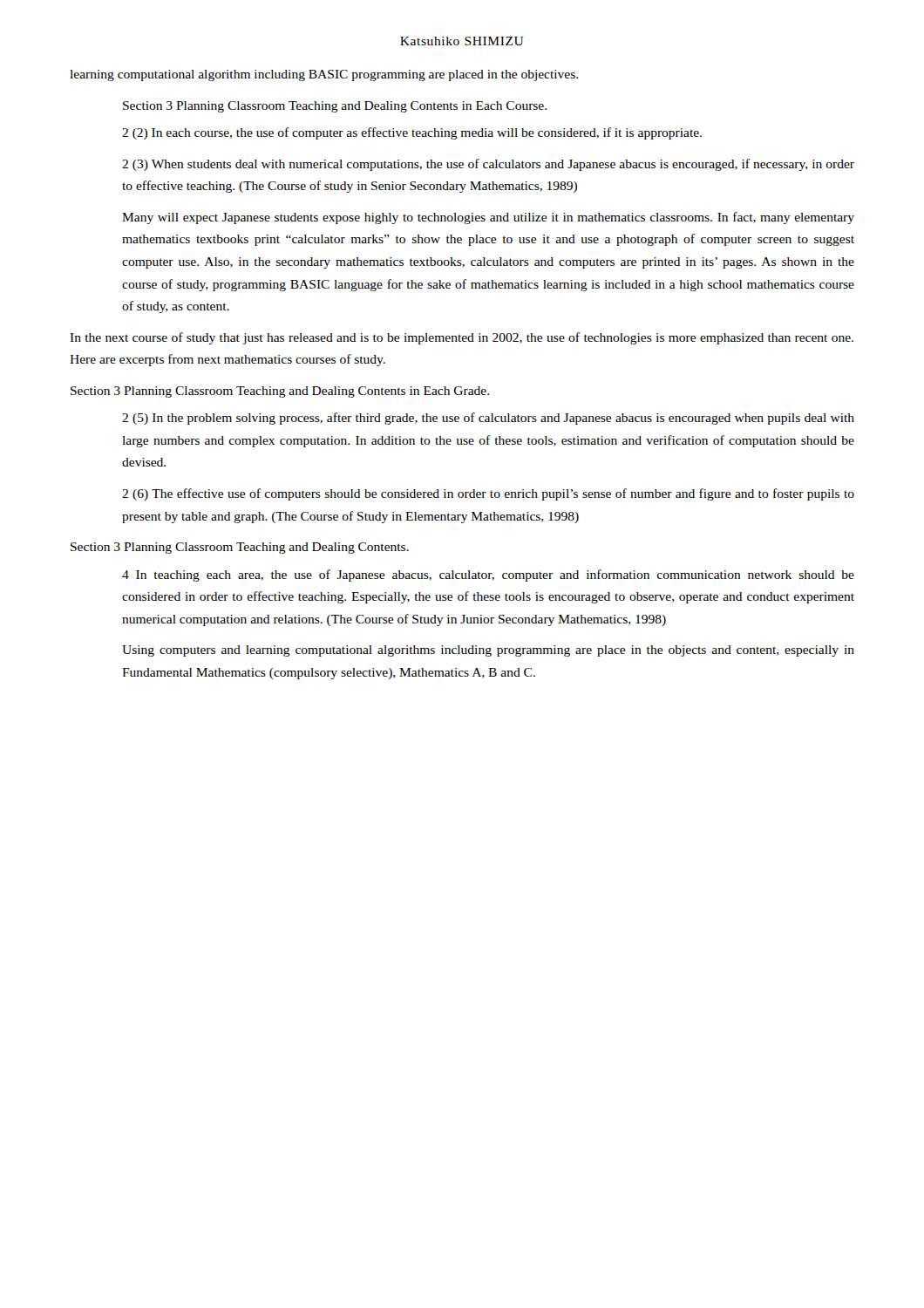Locate the text block that says "2 (6) The effective use"

(488, 504)
